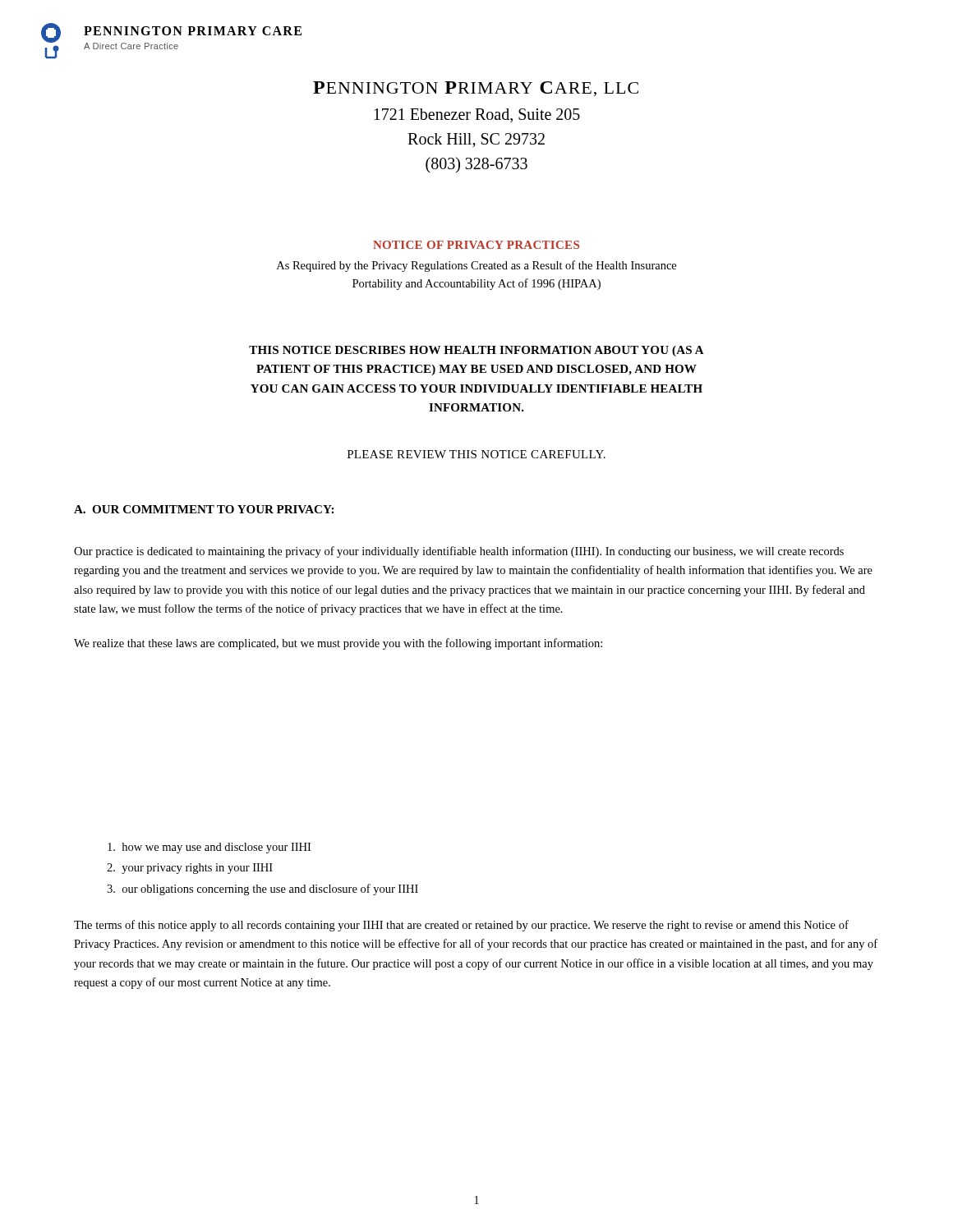Navigate to the element starting "Our practice is dedicated to maintaining the"
Viewport: 953px width, 1232px height.
[476, 598]
